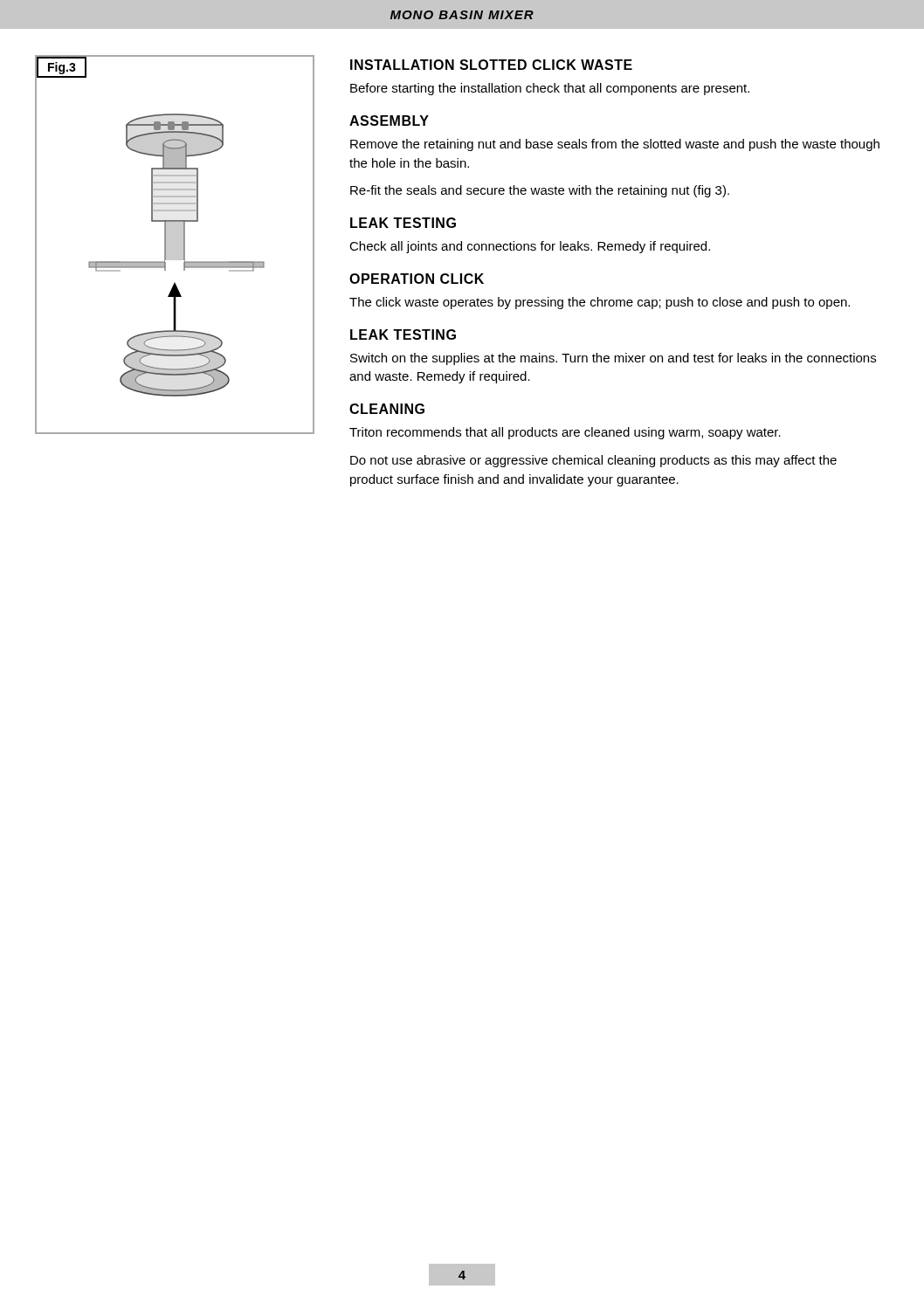
Task: Locate the text block containing "The click waste operates by pressing the"
Action: point(600,302)
